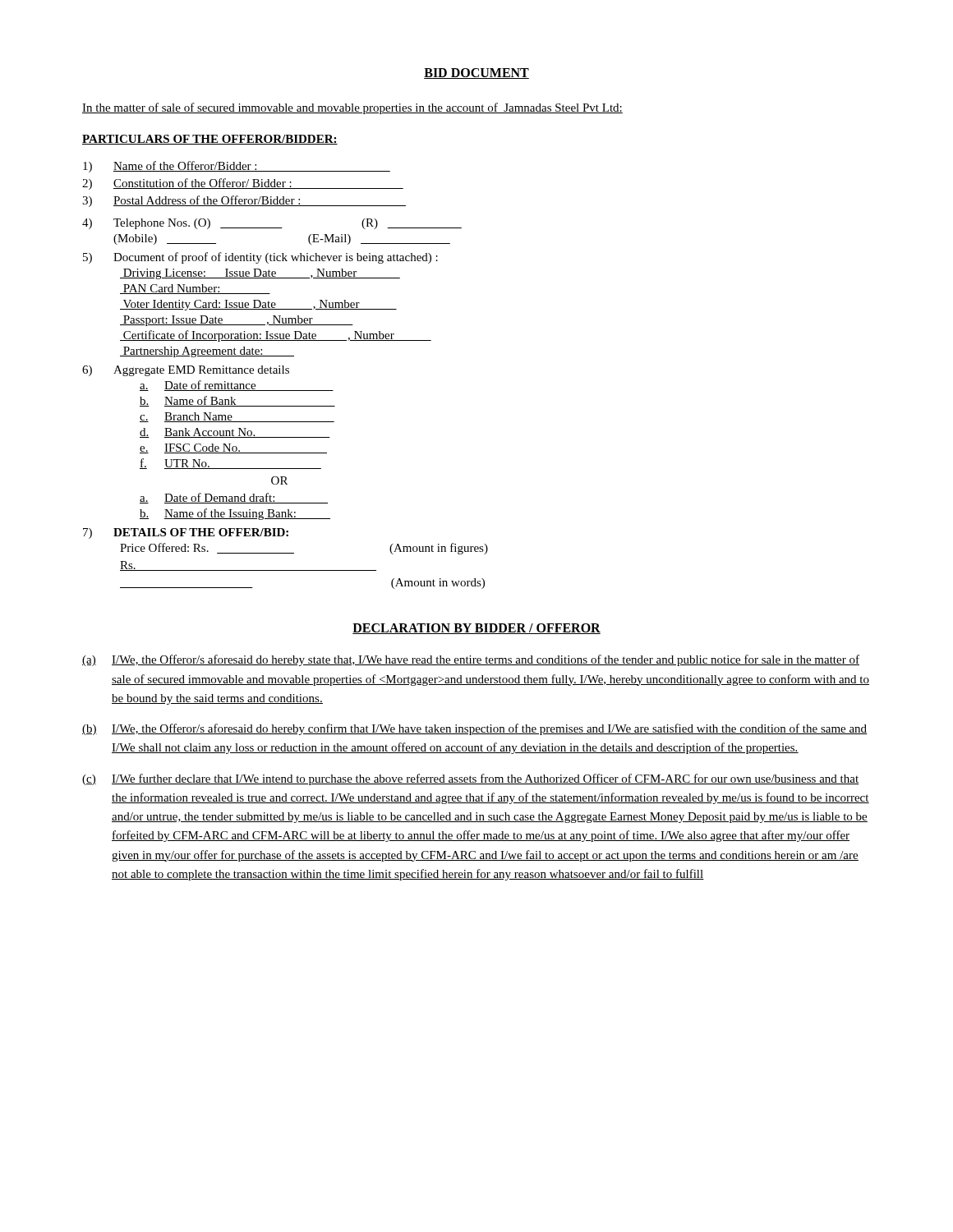Image resolution: width=953 pixels, height=1232 pixels.
Task: Point to the region starting "(c) I/We further declare that I/We"
Action: point(476,826)
